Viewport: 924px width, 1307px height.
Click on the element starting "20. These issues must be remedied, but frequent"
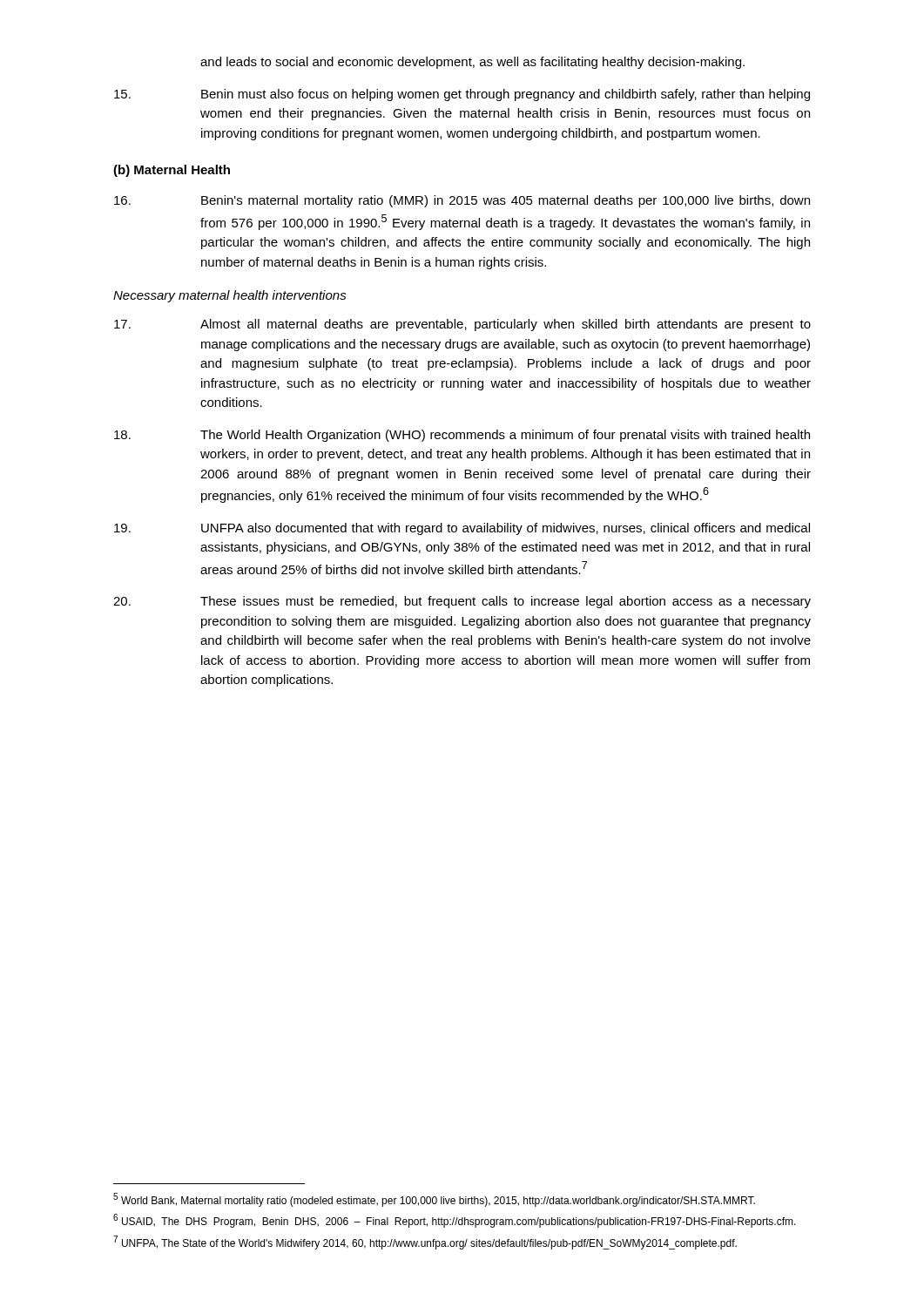[462, 641]
